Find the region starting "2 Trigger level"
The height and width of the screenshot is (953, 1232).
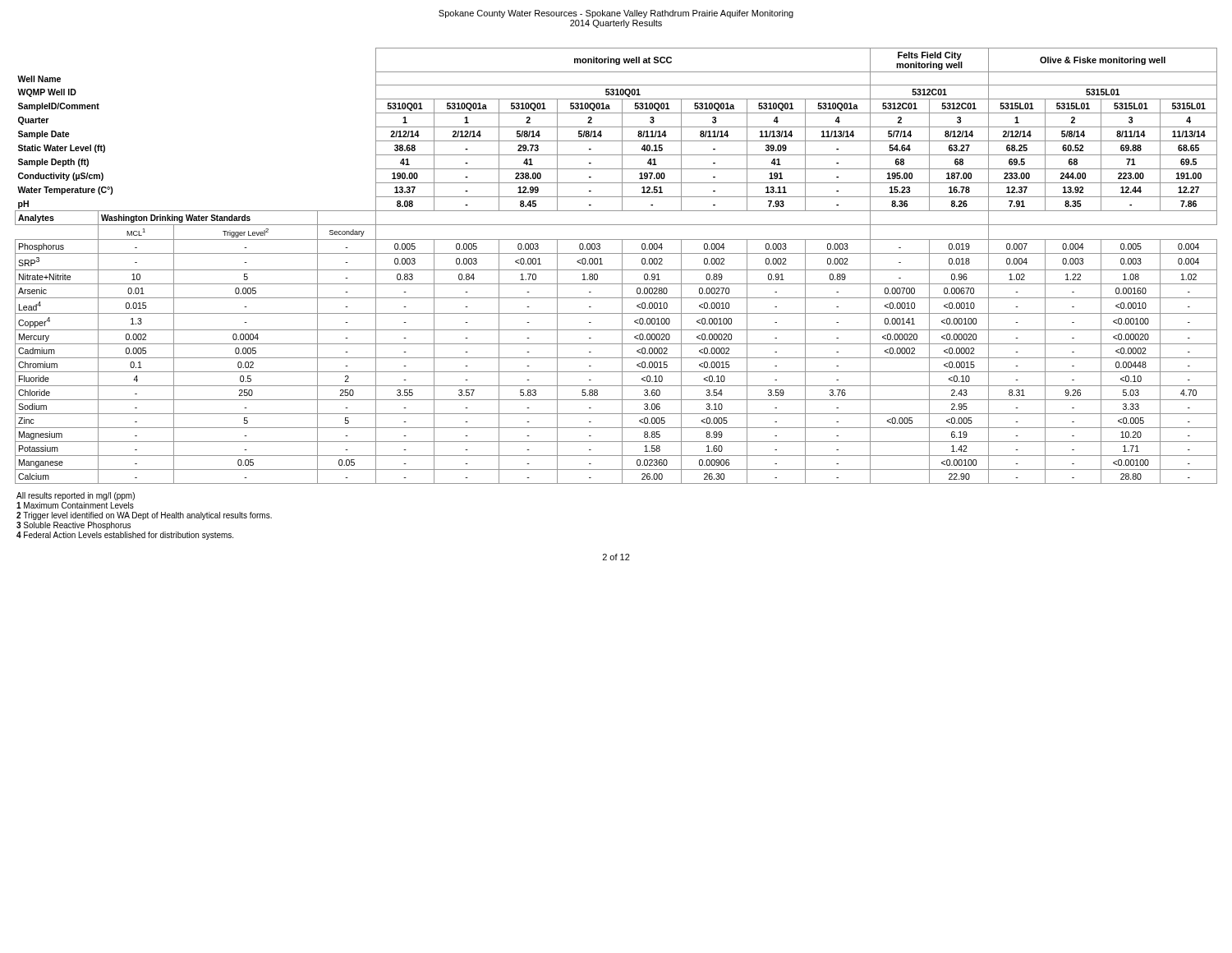(x=144, y=516)
